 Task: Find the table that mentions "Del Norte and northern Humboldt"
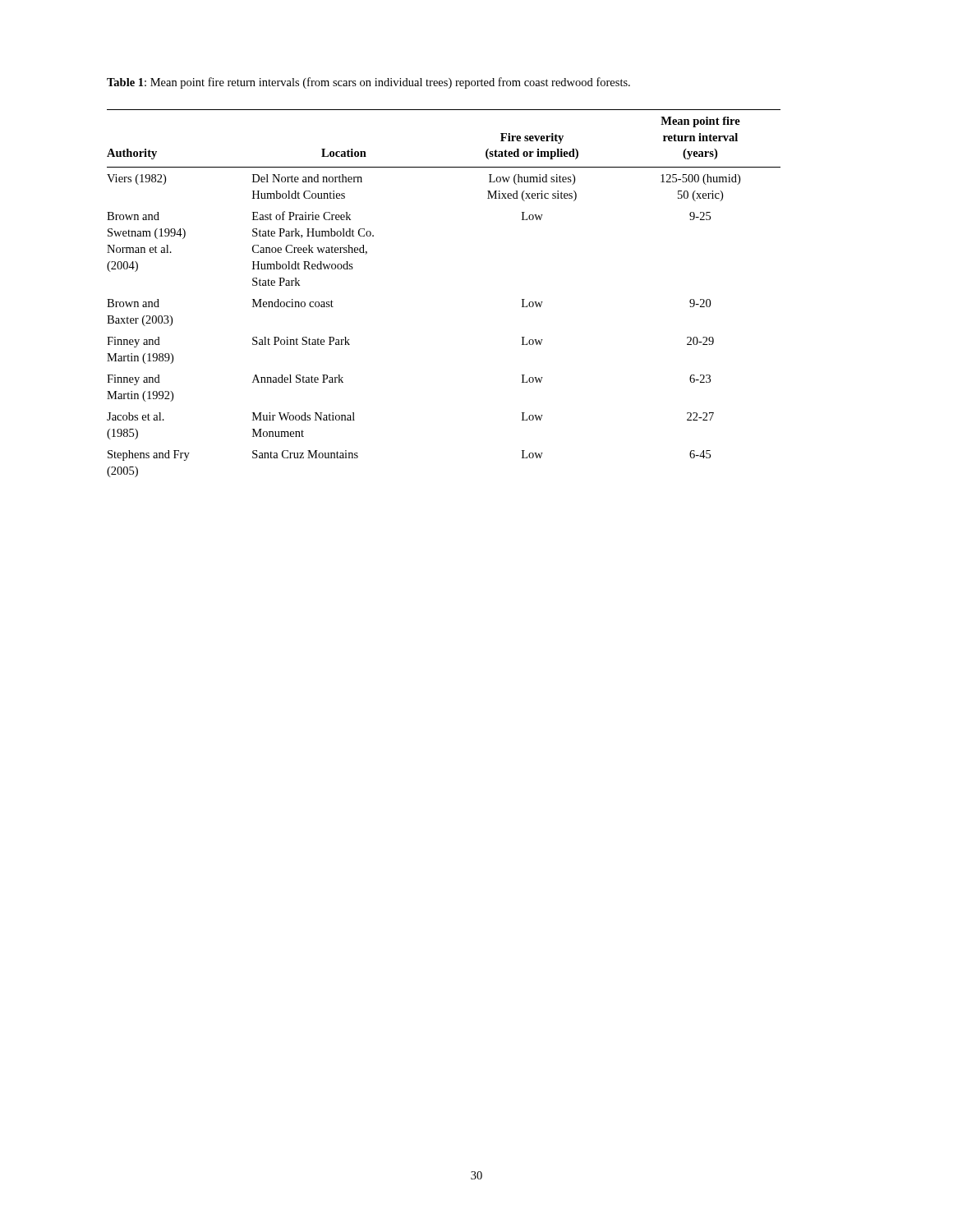(x=476, y=296)
